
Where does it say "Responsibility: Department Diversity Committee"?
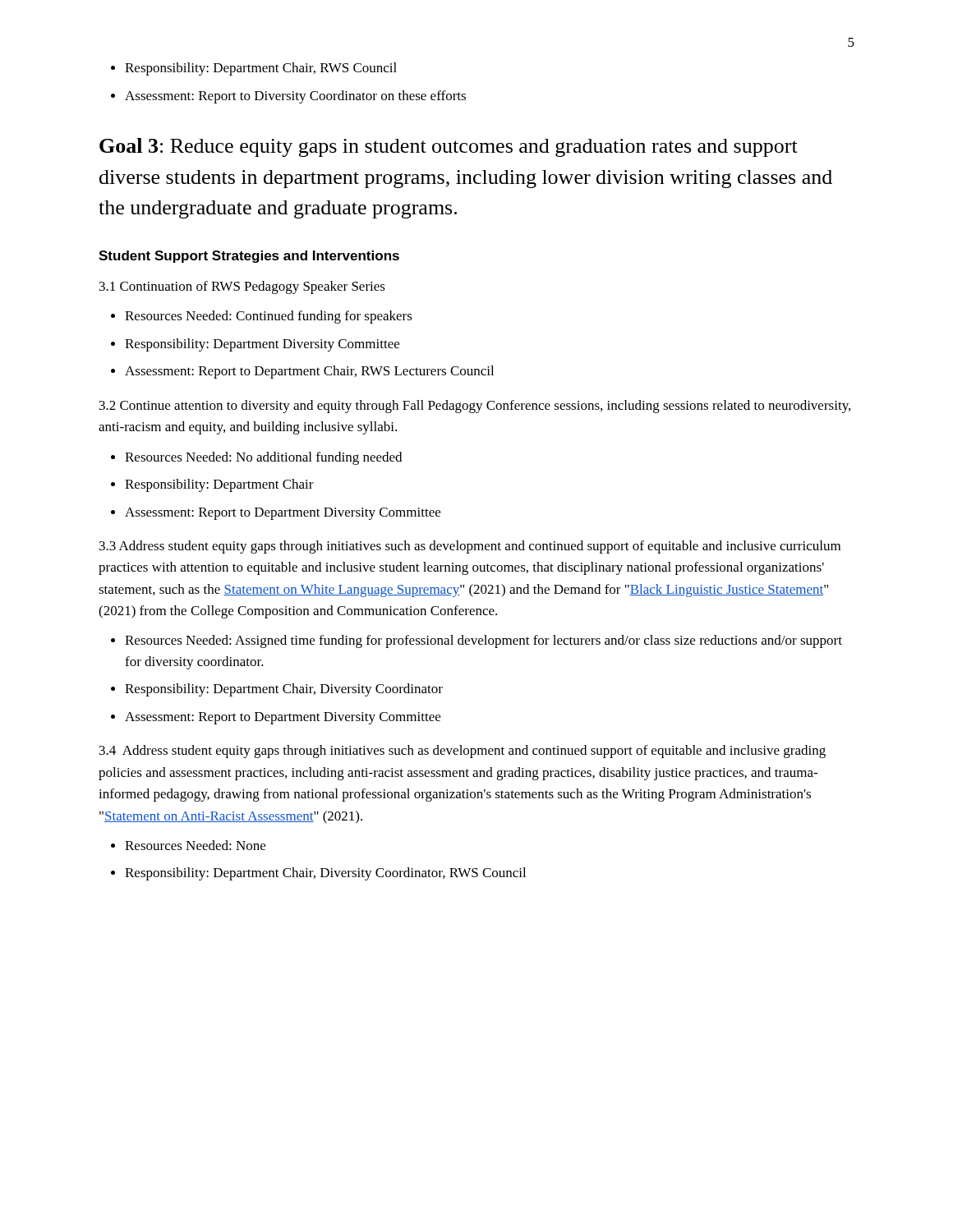click(x=255, y=345)
